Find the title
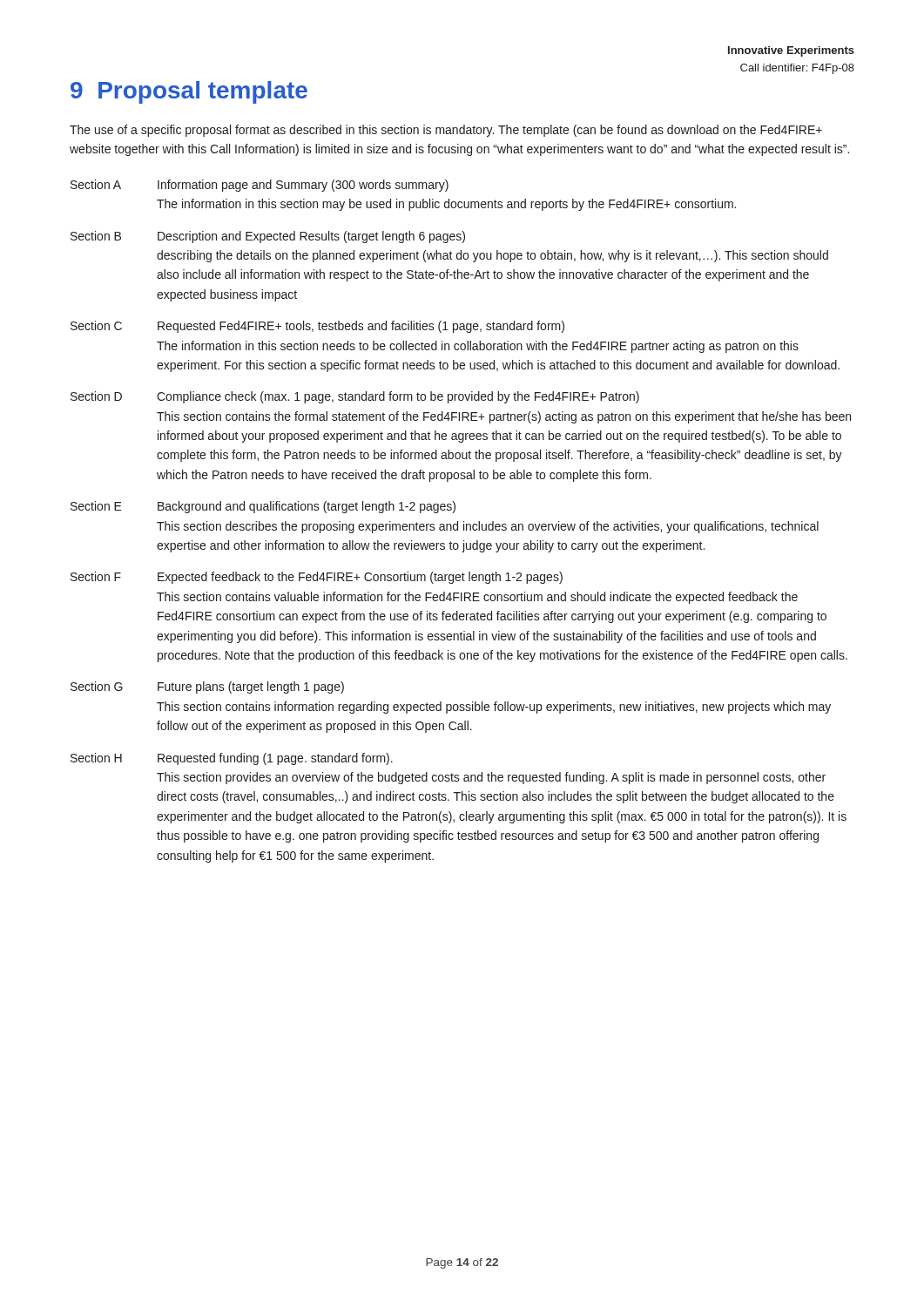 click(462, 91)
